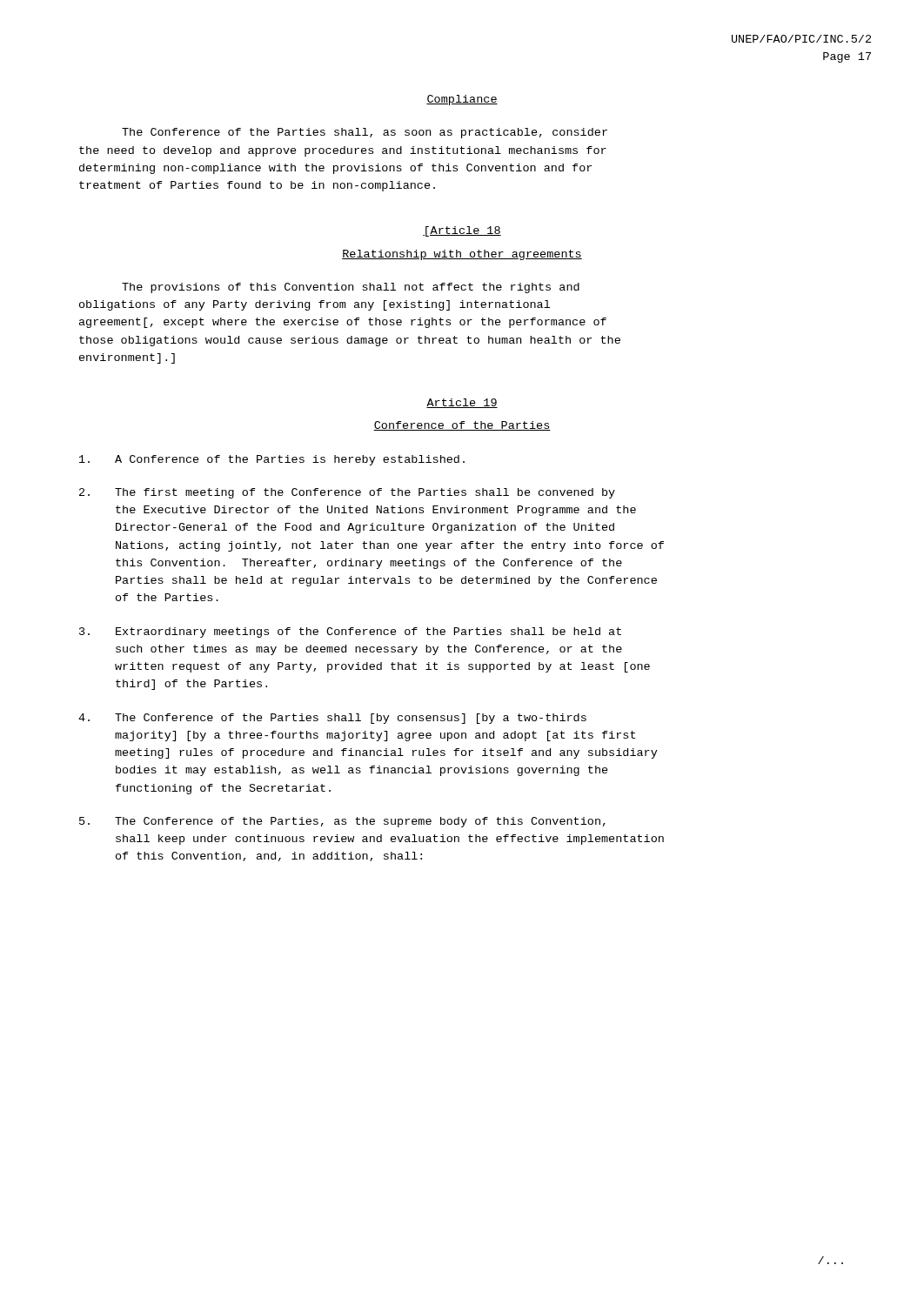Image resolution: width=924 pixels, height=1305 pixels.
Task: Select the list item with the text "4. The Conference of the Parties"
Action: click(462, 754)
